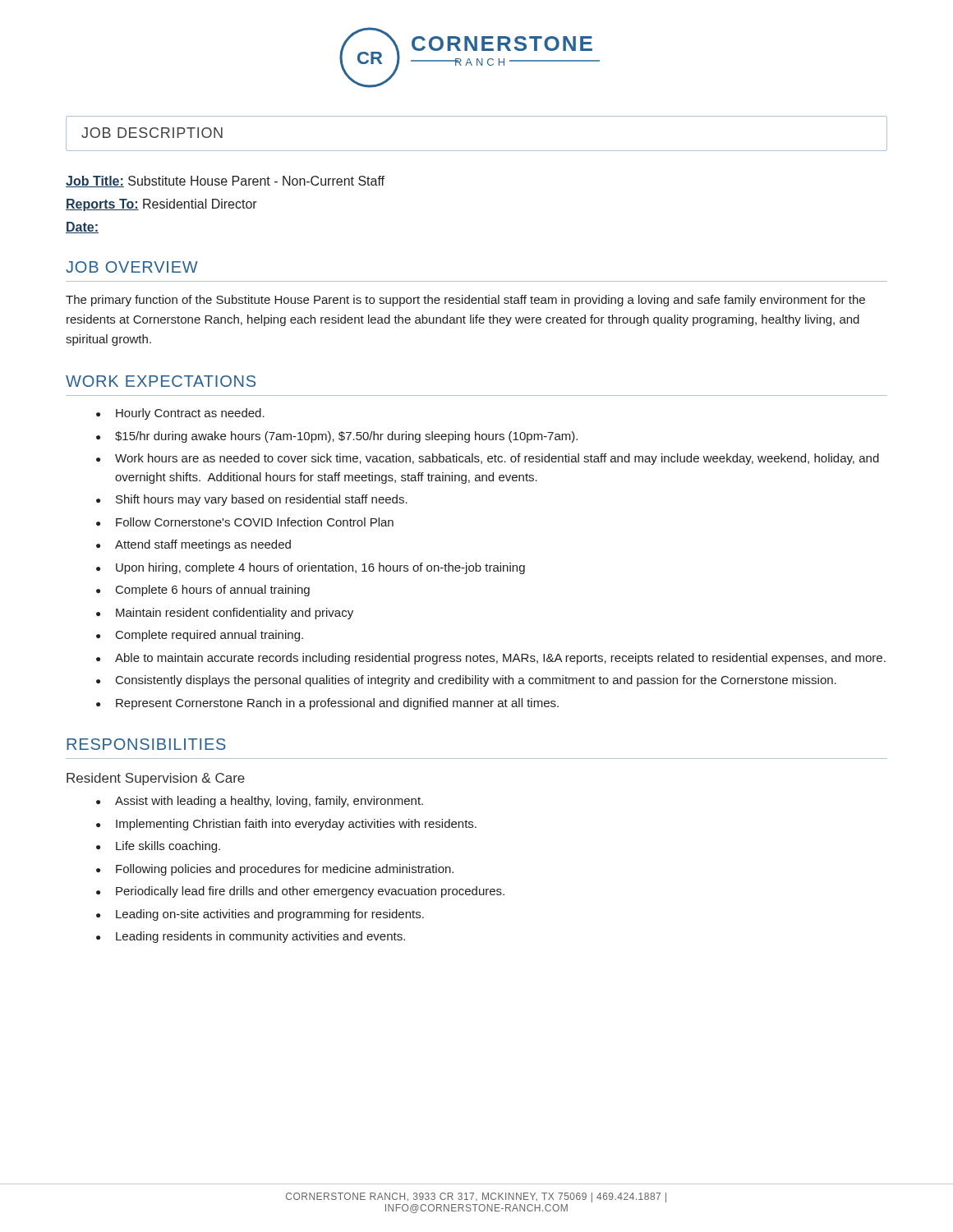Select the element starting "Complete 6 hours of annual training"
This screenshot has height=1232, width=953.
[x=213, y=589]
